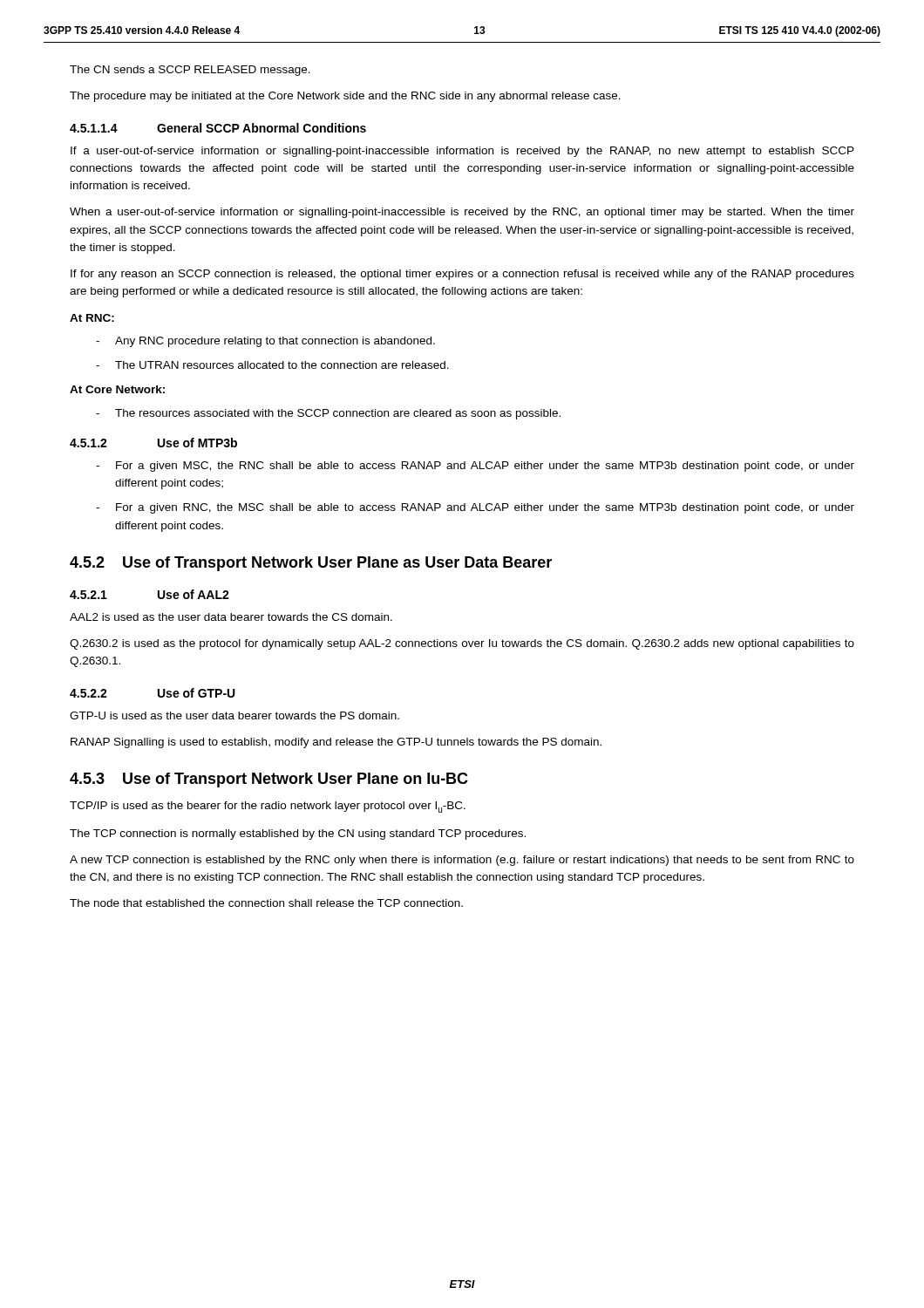This screenshot has height=1308, width=924.
Task: Click on the region starting "If for any reason an"
Action: [462, 282]
